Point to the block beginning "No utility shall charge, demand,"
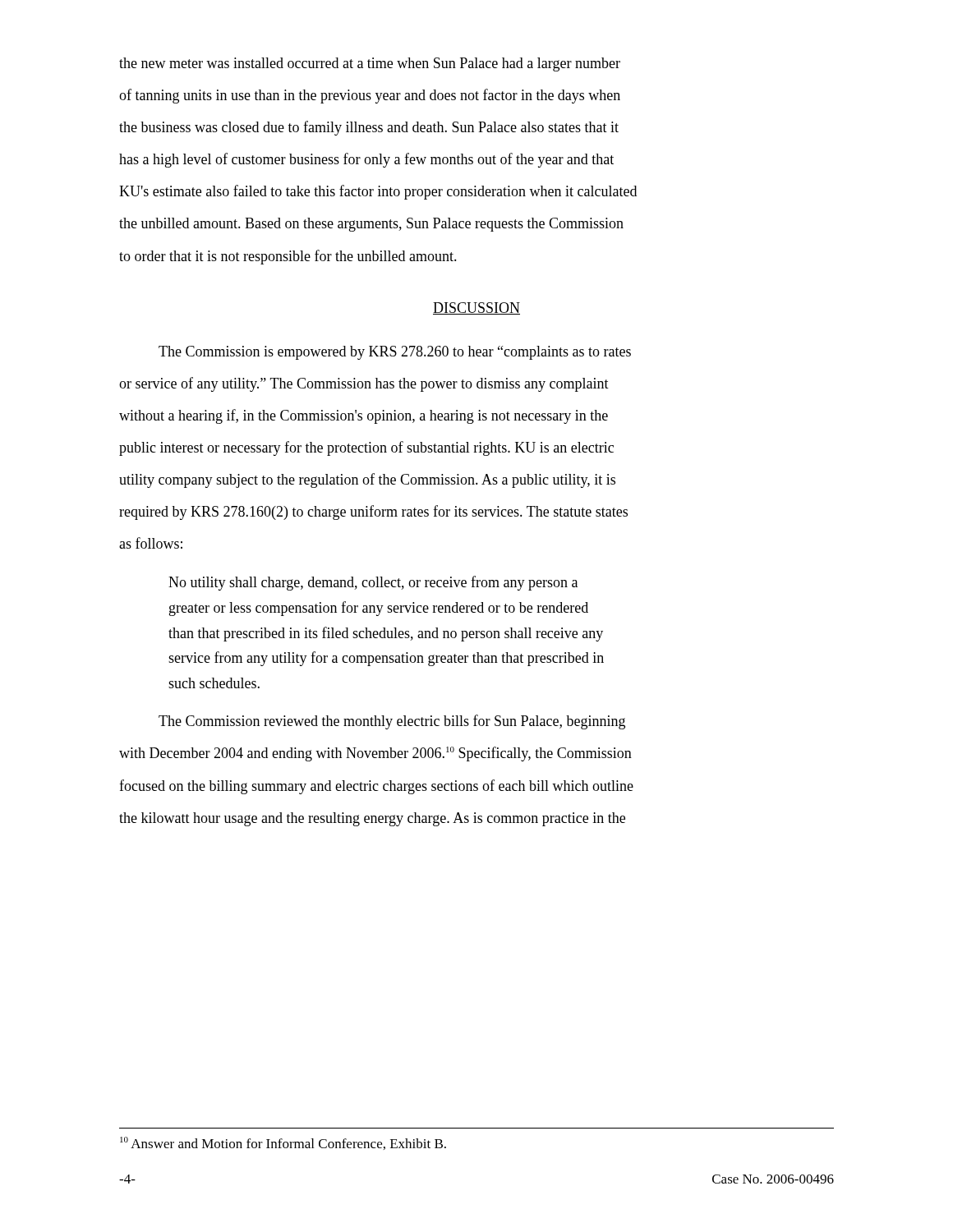The height and width of the screenshot is (1232, 953). click(501, 633)
